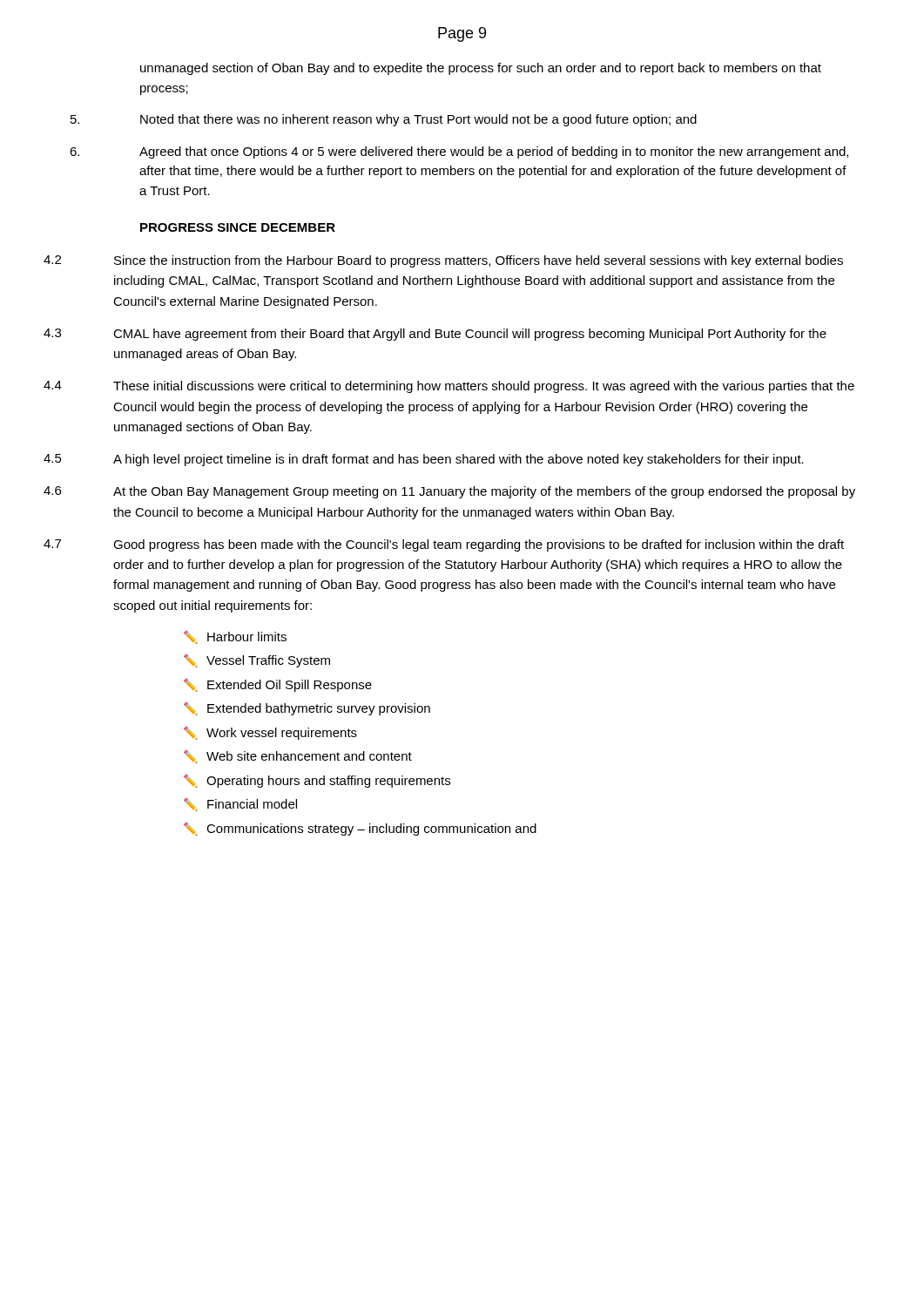The image size is (924, 1307).
Task: Where is the passage that starts "unmanaged section of Oban"?
Action: [480, 77]
